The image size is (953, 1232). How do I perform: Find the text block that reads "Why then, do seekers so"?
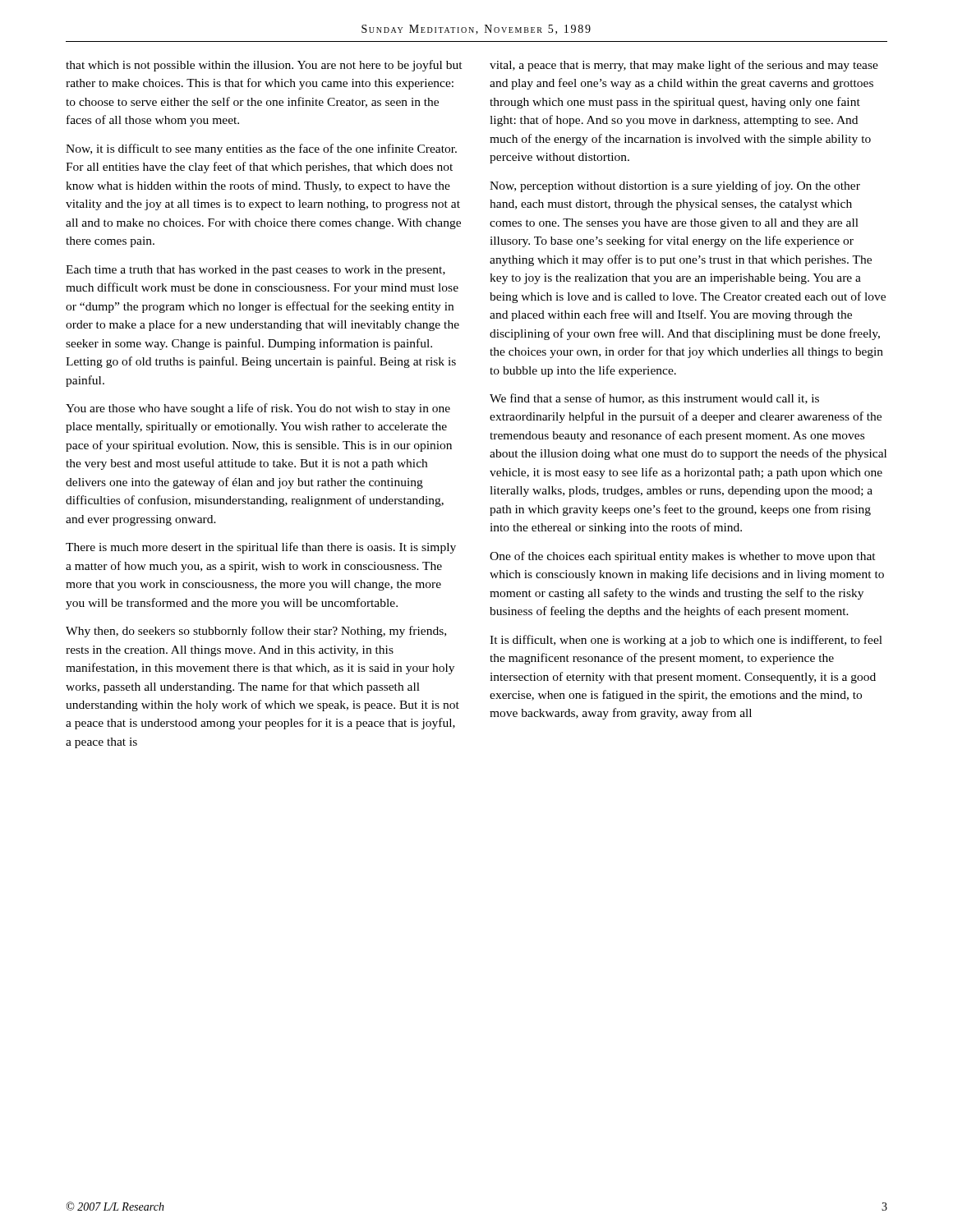pos(262,686)
